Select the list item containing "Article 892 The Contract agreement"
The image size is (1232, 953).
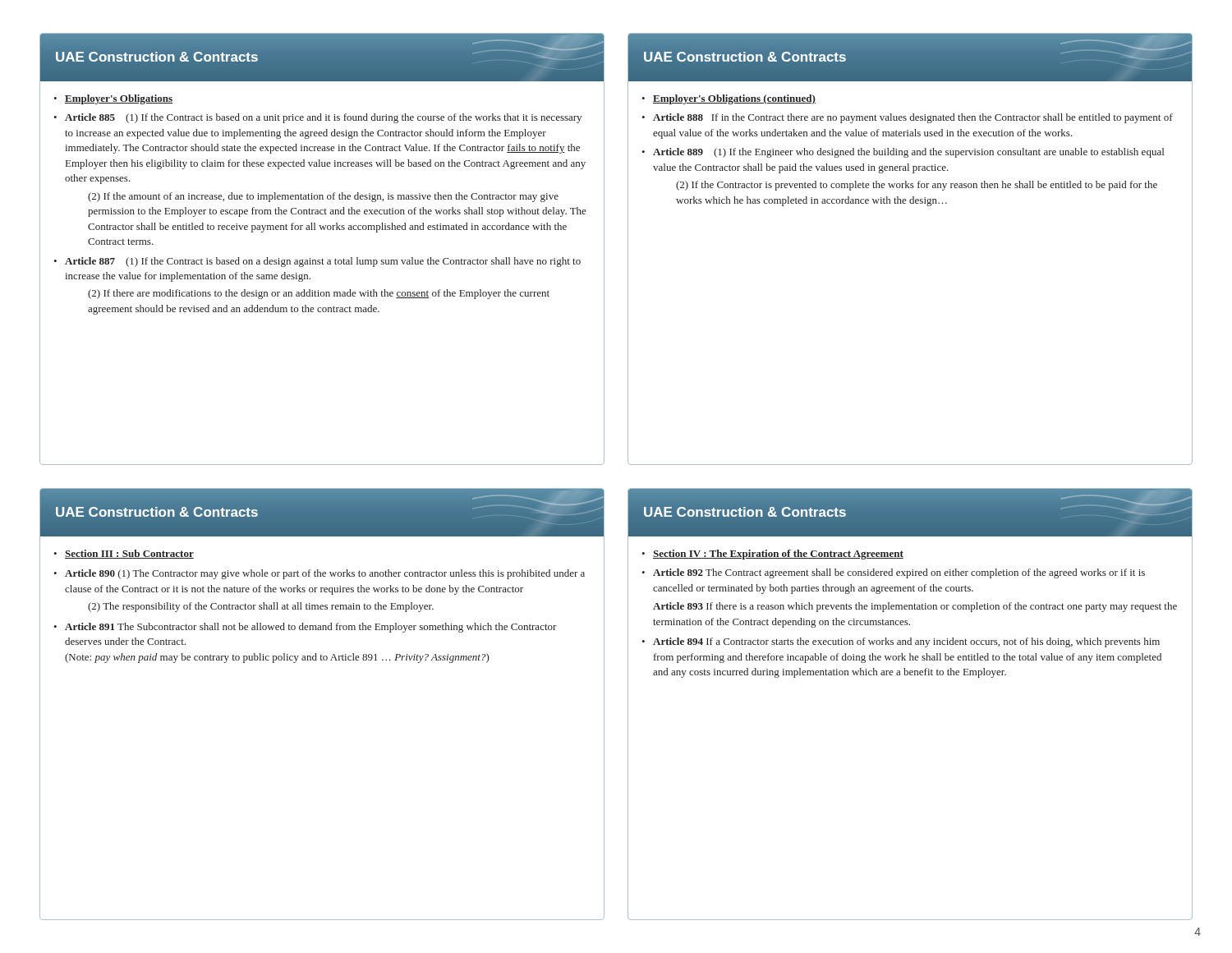pos(916,598)
